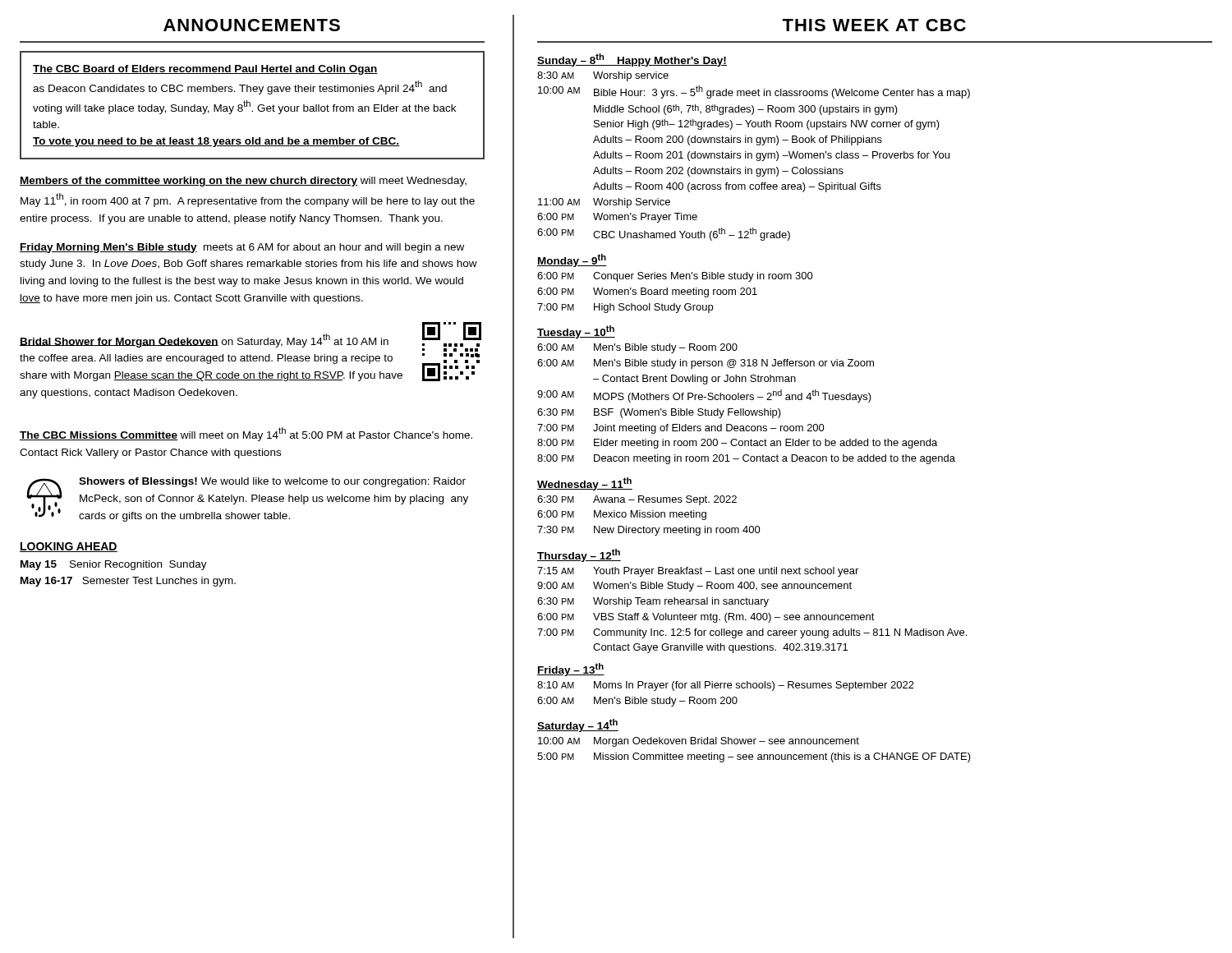Select the section header containing "Sunday – 8th Happy Mother's Day!"

pos(632,59)
